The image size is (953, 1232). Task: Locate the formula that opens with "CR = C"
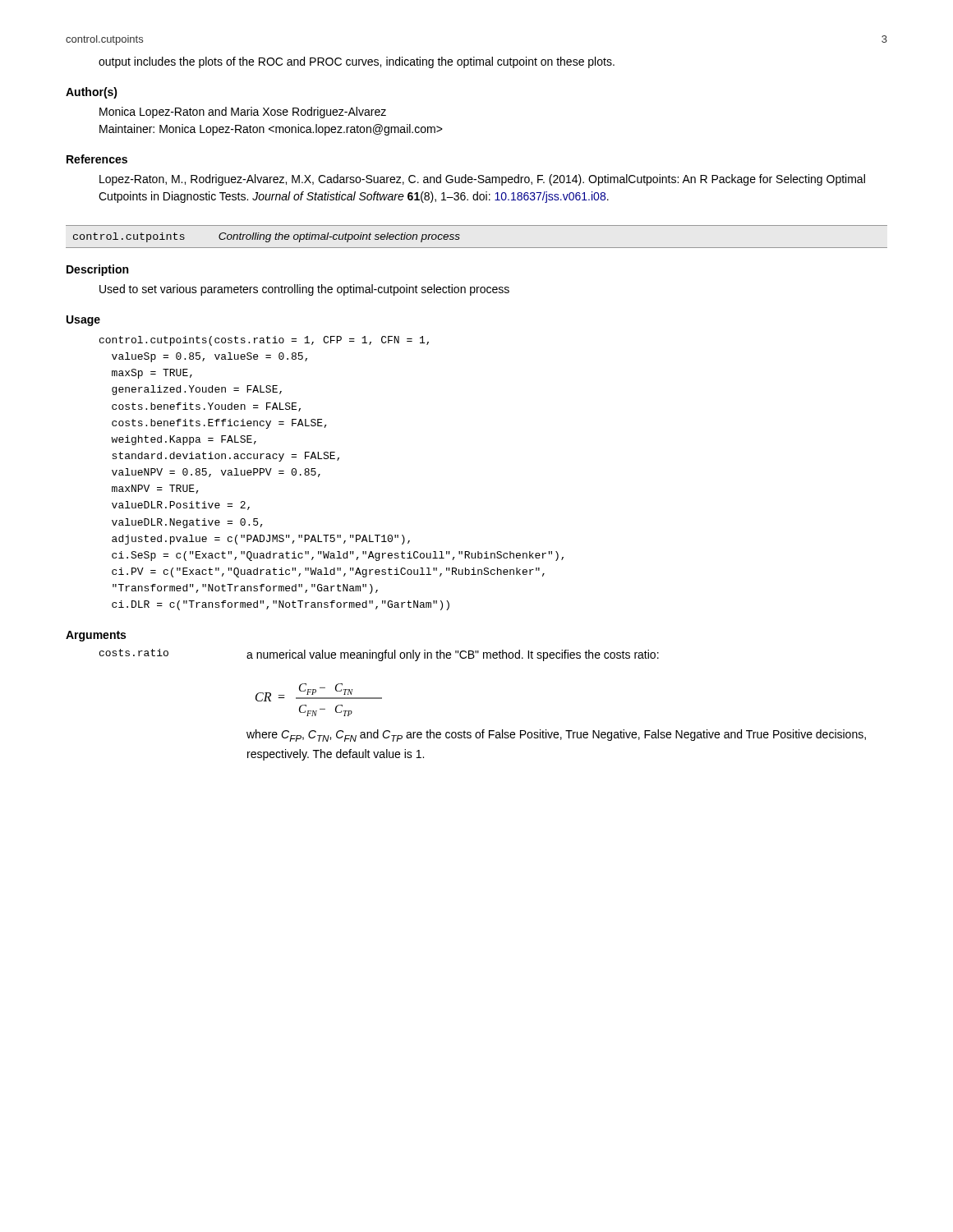pos(329,696)
